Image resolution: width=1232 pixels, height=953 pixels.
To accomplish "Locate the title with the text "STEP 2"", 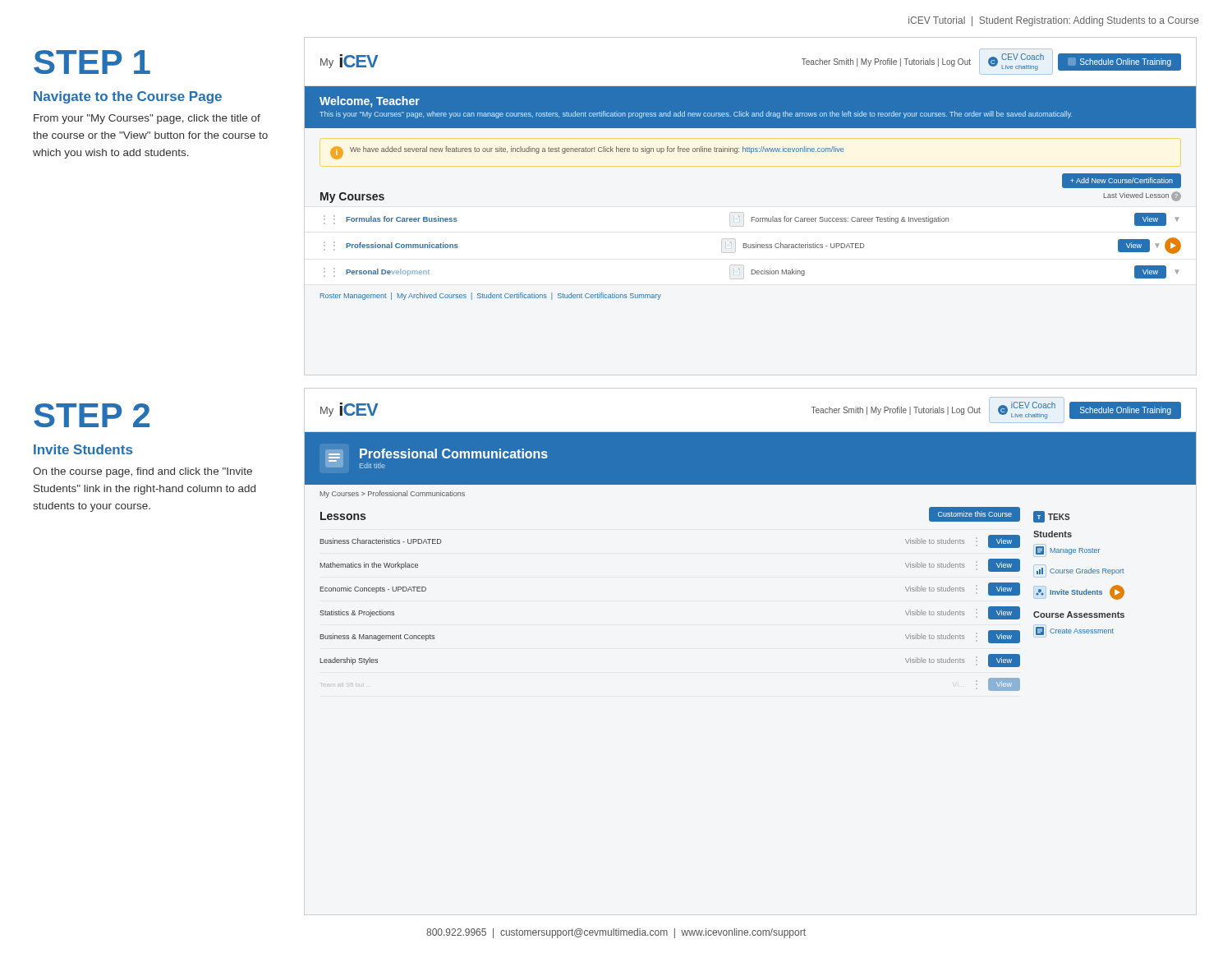I will point(156,417).
